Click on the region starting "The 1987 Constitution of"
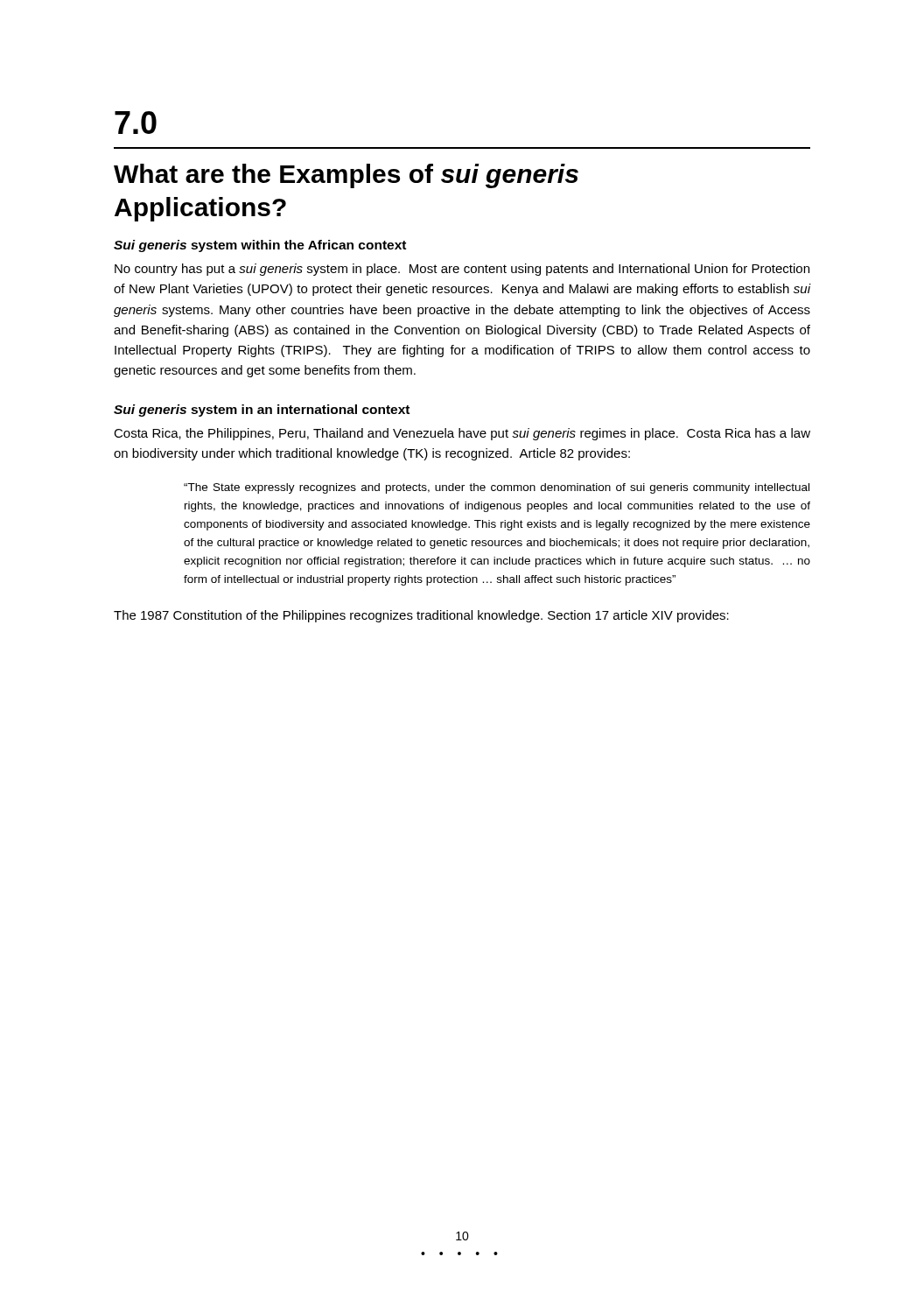This screenshot has width=924, height=1313. coord(422,615)
